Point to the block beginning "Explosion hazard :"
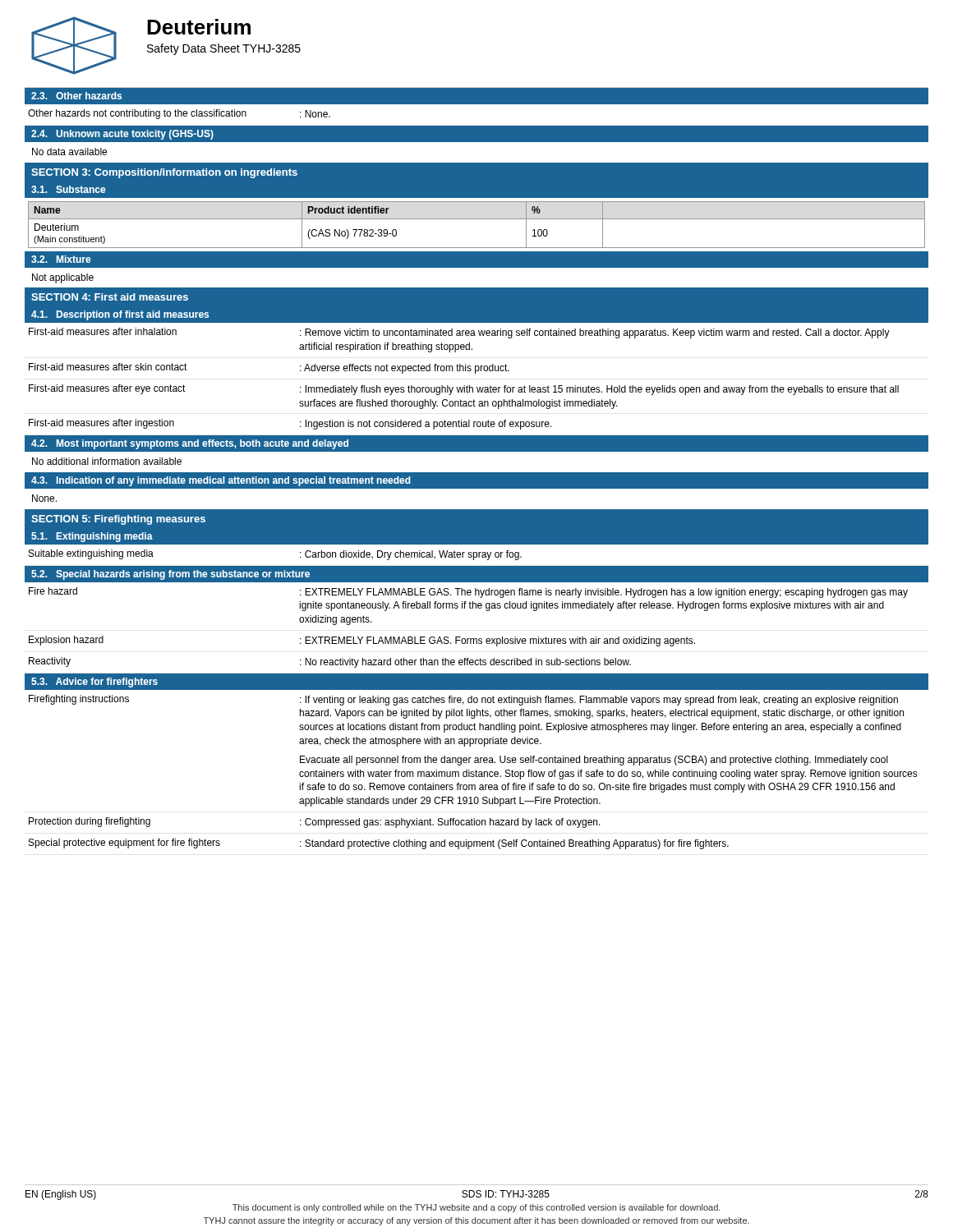Screen dimensions: 1232x953 click(476, 641)
